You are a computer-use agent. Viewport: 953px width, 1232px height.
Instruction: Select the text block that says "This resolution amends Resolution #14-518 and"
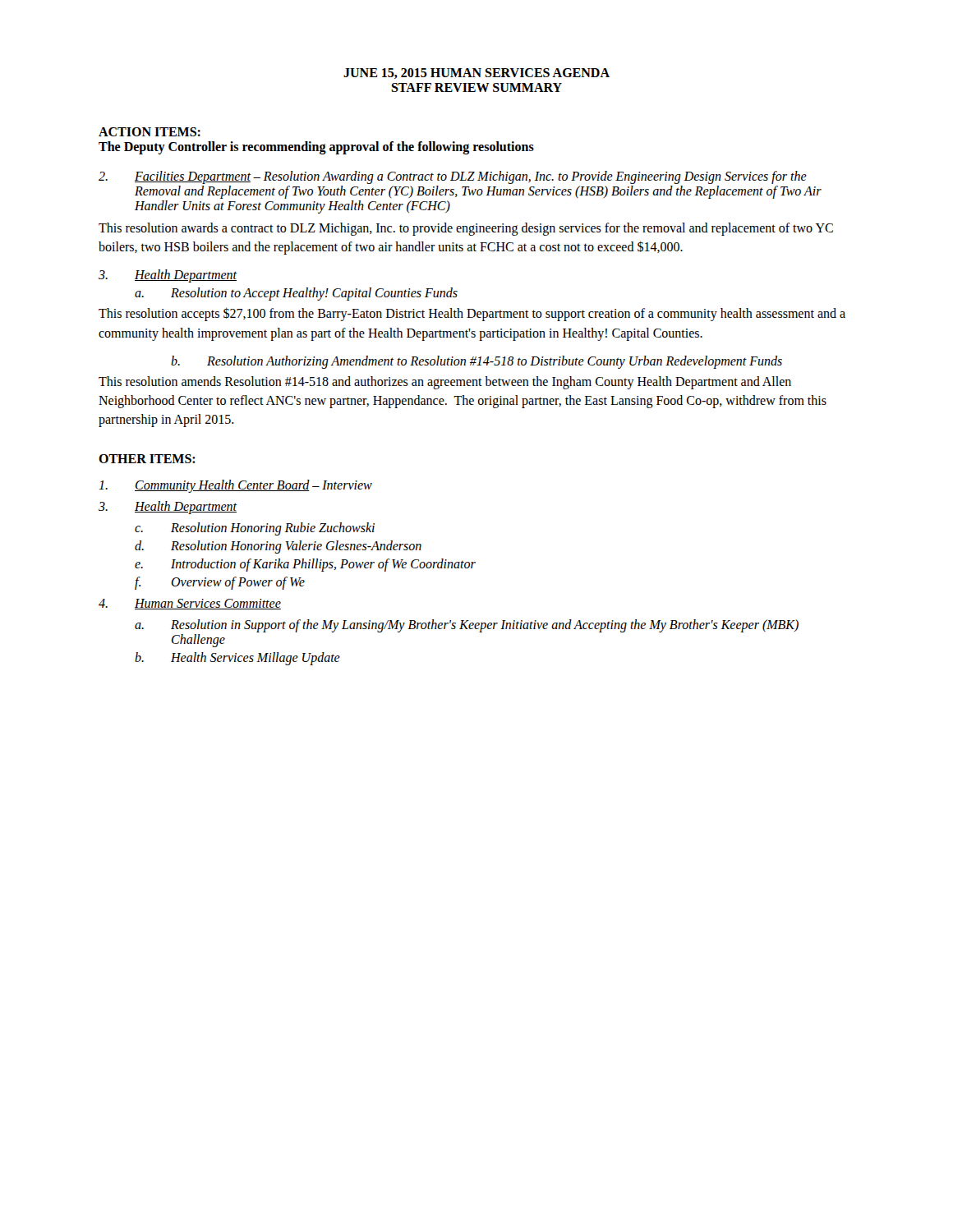tap(462, 400)
